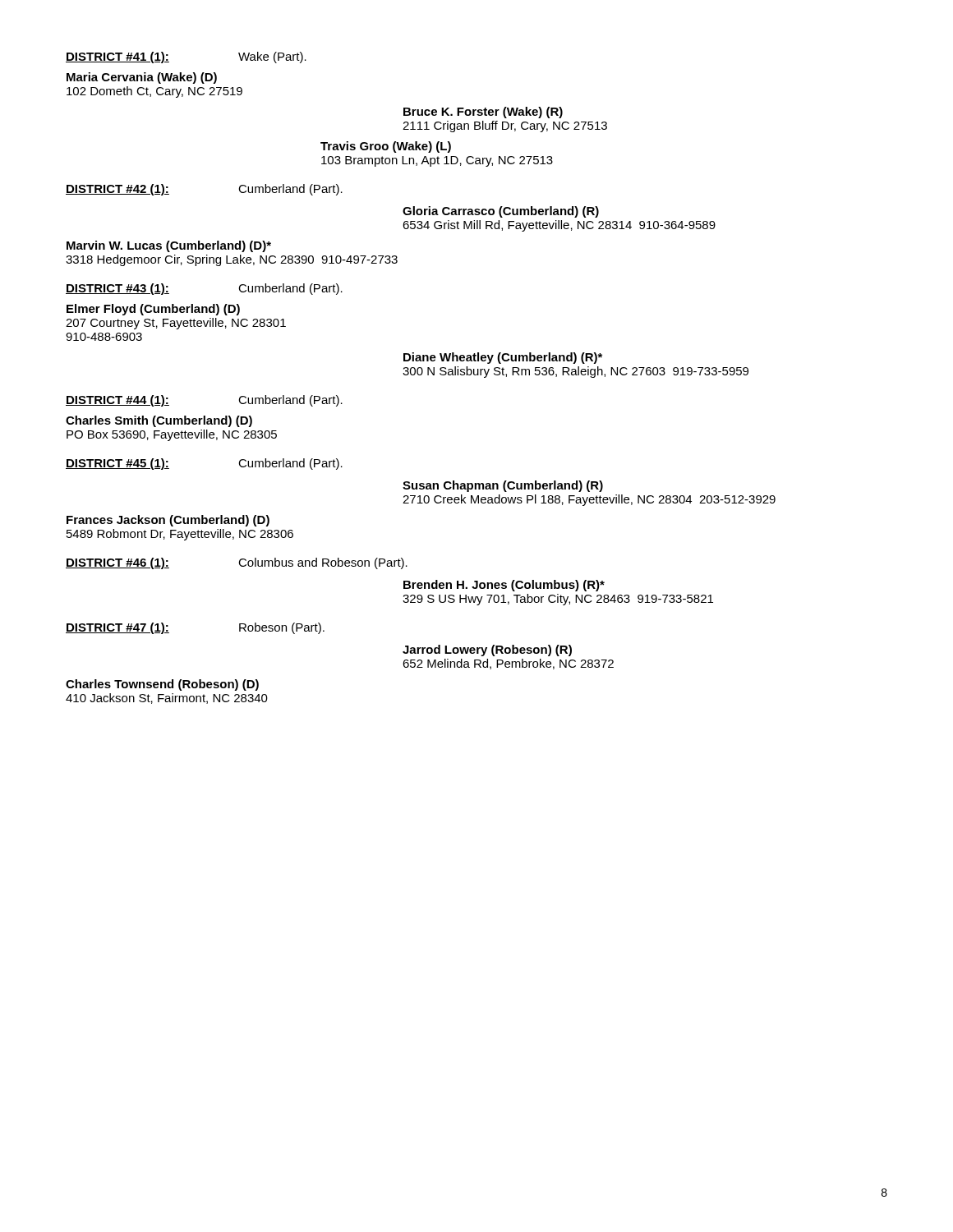Select the text block that says "DISTRICT #42 (1): Cumberland"
Screen dimensions: 1232x953
pyautogui.click(x=118, y=189)
